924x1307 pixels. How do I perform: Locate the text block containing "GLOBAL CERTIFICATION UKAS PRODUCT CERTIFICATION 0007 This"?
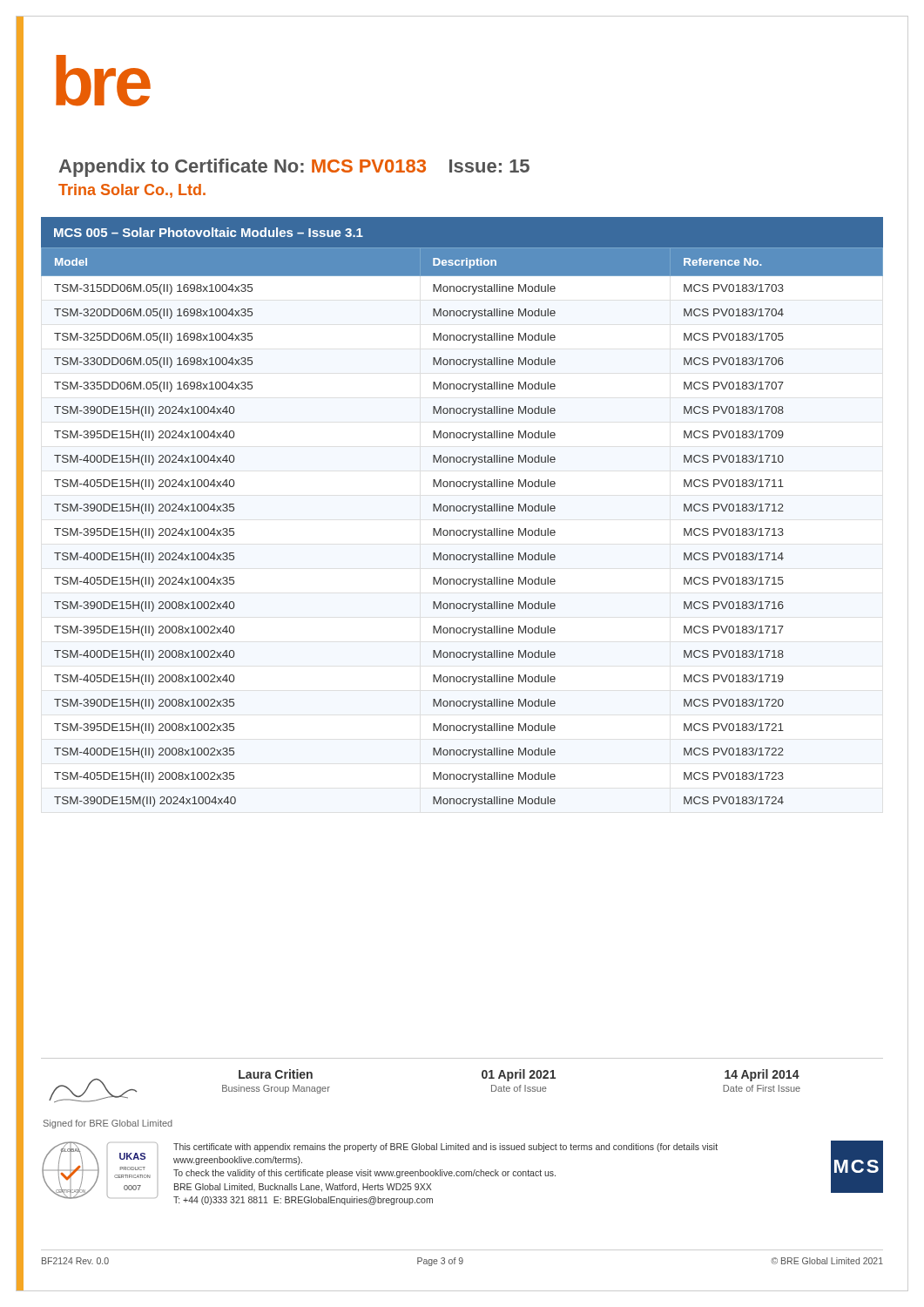pyautogui.click(x=462, y=1174)
